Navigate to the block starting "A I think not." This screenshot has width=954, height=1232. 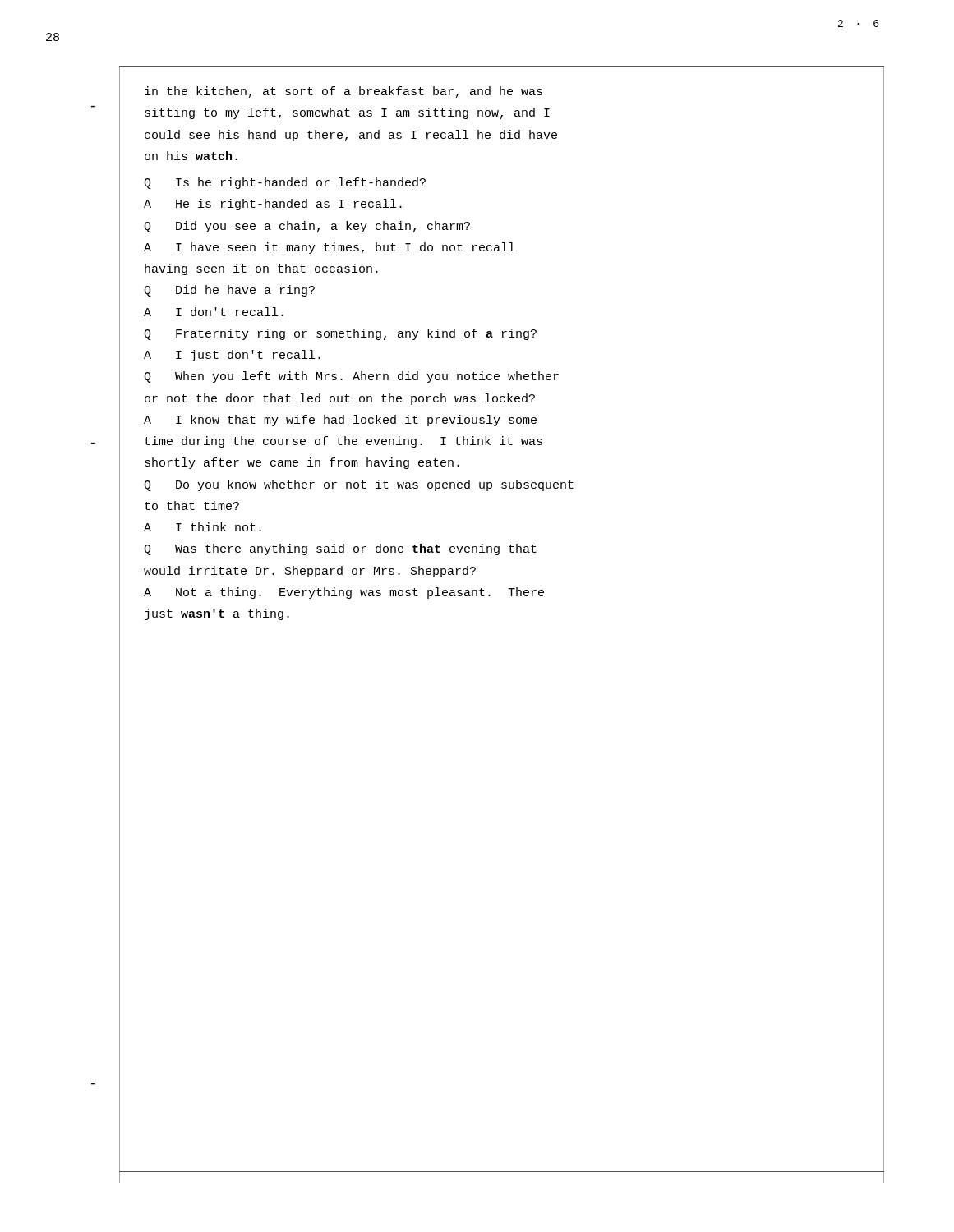tap(203, 527)
